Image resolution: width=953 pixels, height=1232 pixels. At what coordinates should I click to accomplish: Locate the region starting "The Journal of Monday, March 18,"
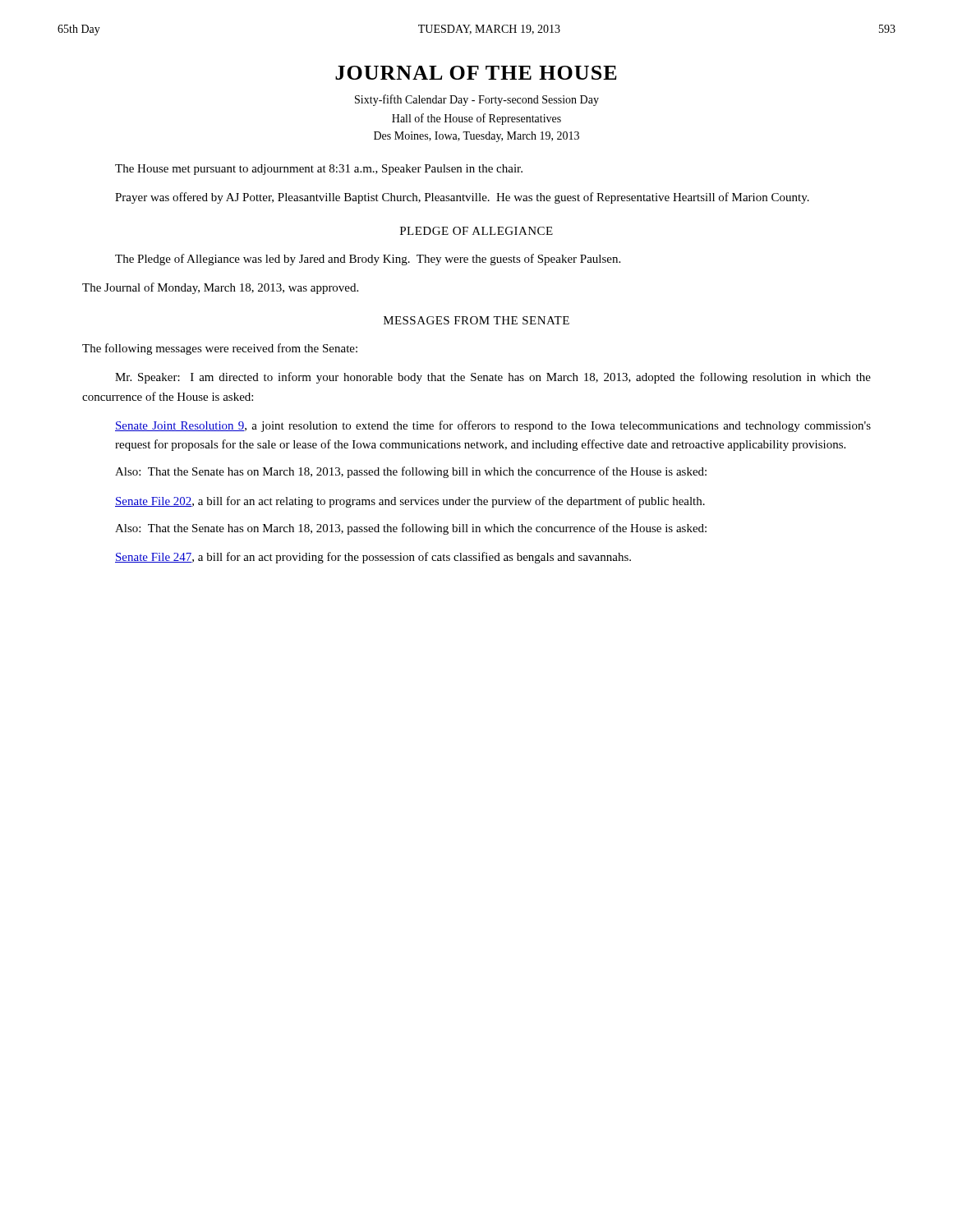[221, 287]
